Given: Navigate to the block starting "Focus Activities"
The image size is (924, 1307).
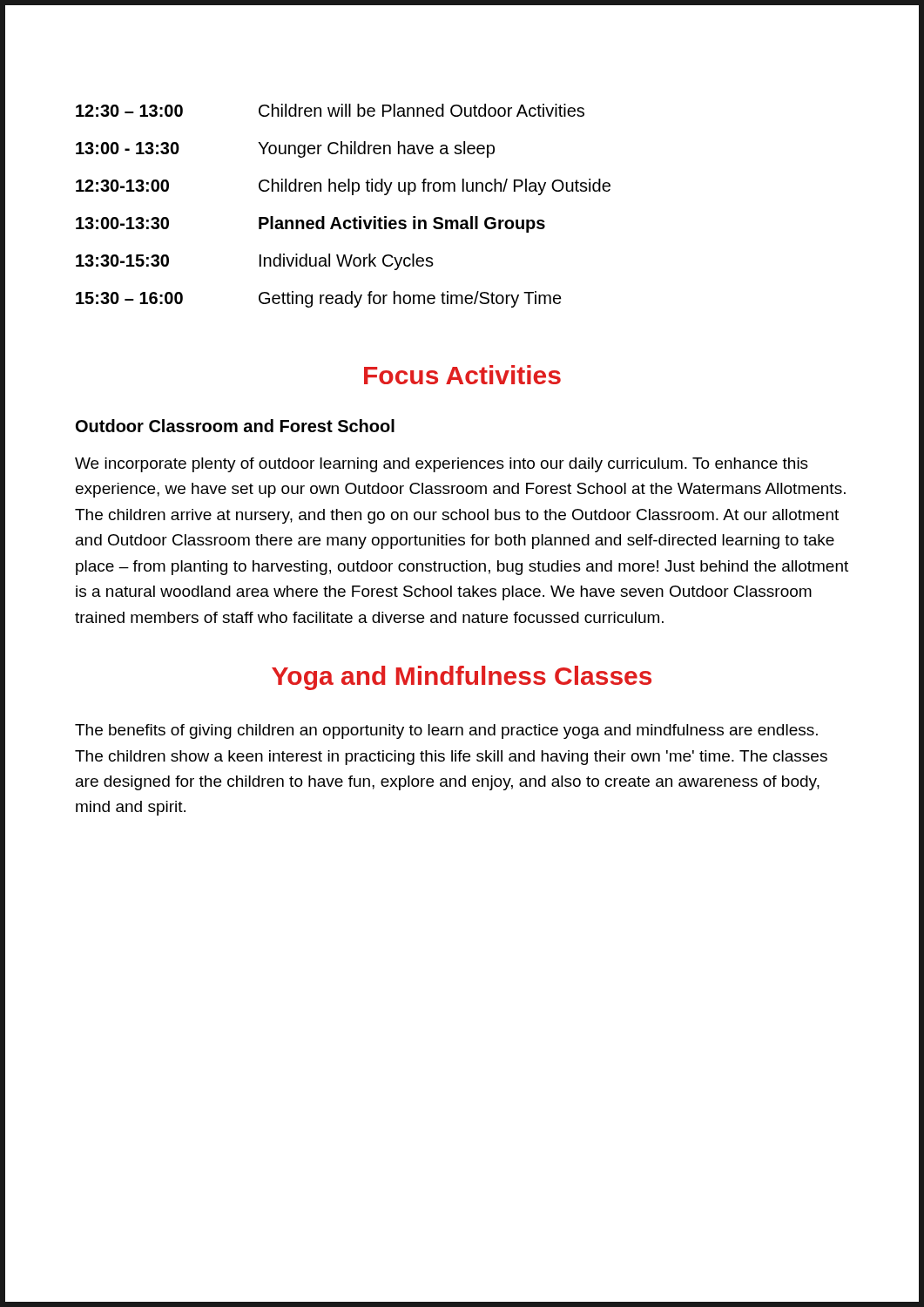Looking at the screenshot, I should (462, 376).
